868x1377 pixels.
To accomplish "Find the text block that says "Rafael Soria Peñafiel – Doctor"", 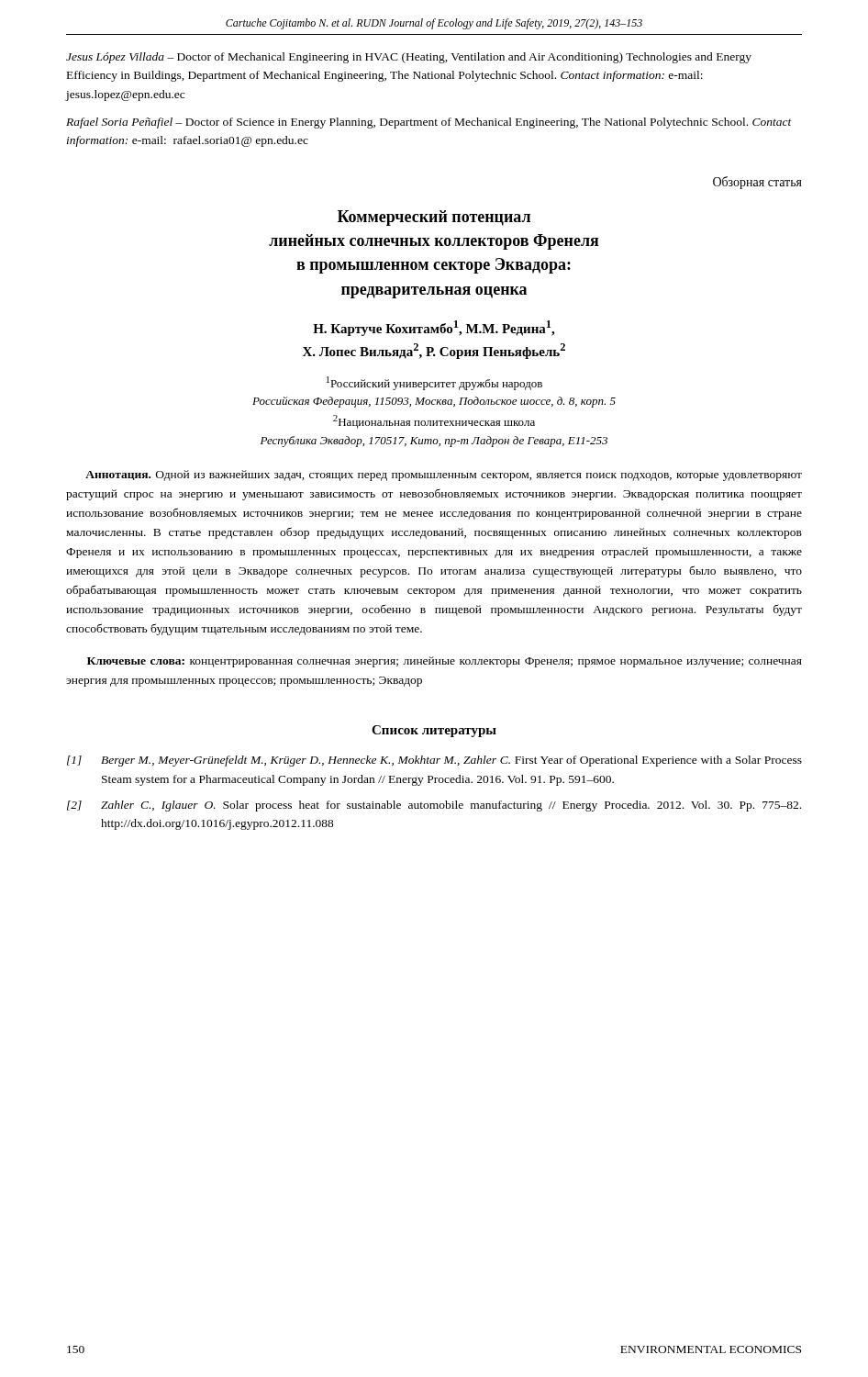I will [429, 131].
